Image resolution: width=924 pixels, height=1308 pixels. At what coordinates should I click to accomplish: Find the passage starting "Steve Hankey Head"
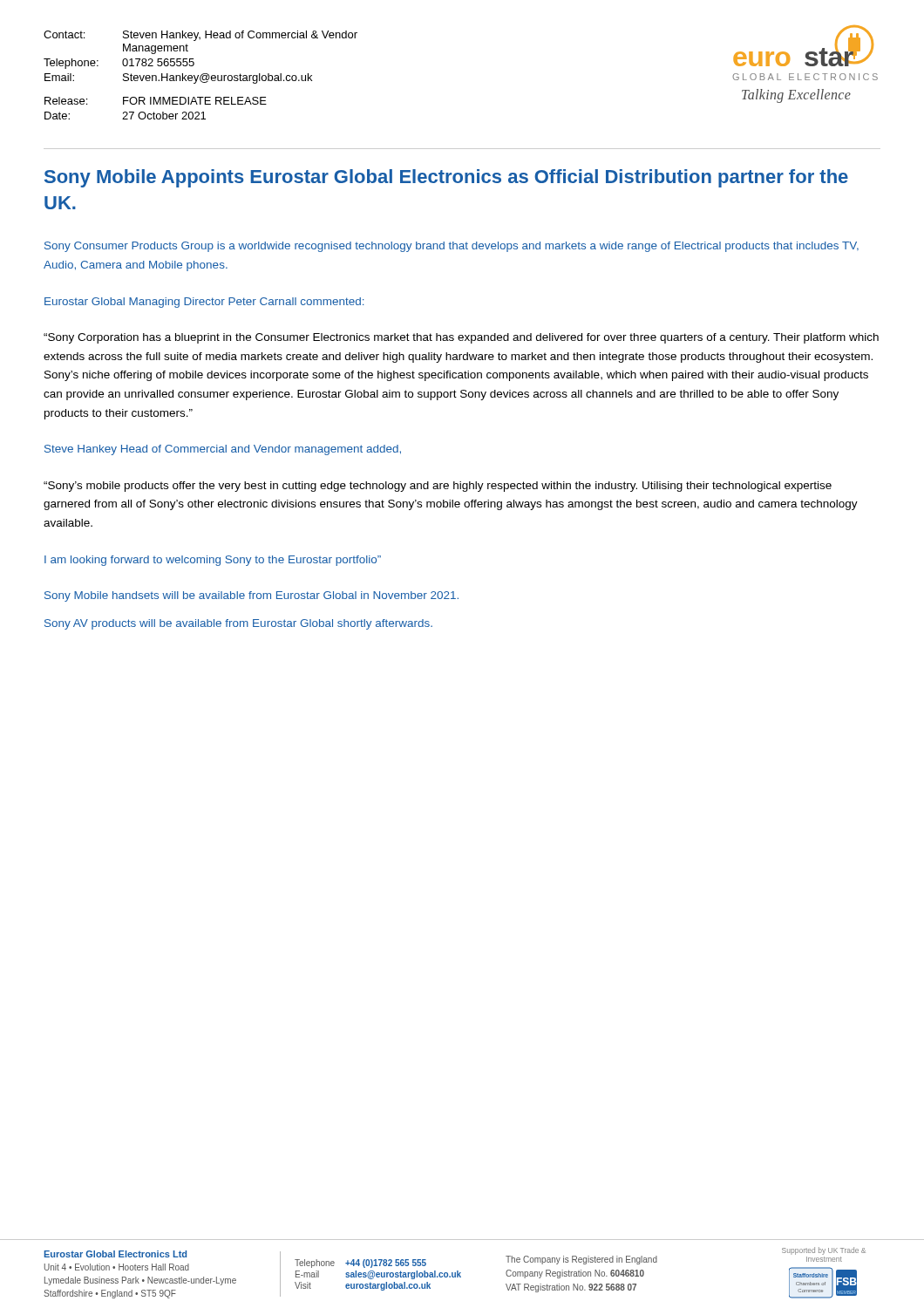[223, 449]
